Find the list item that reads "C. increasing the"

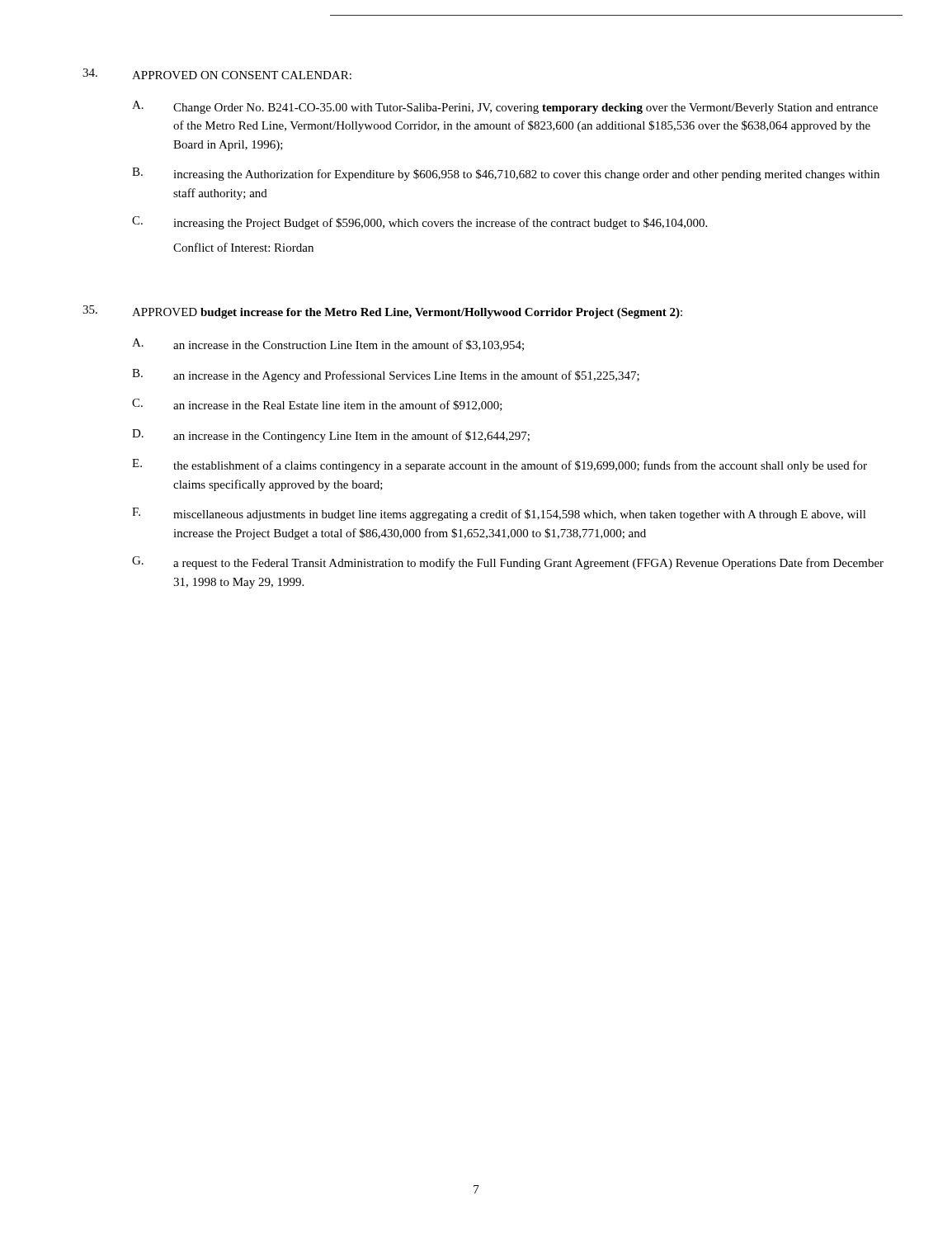484,223
